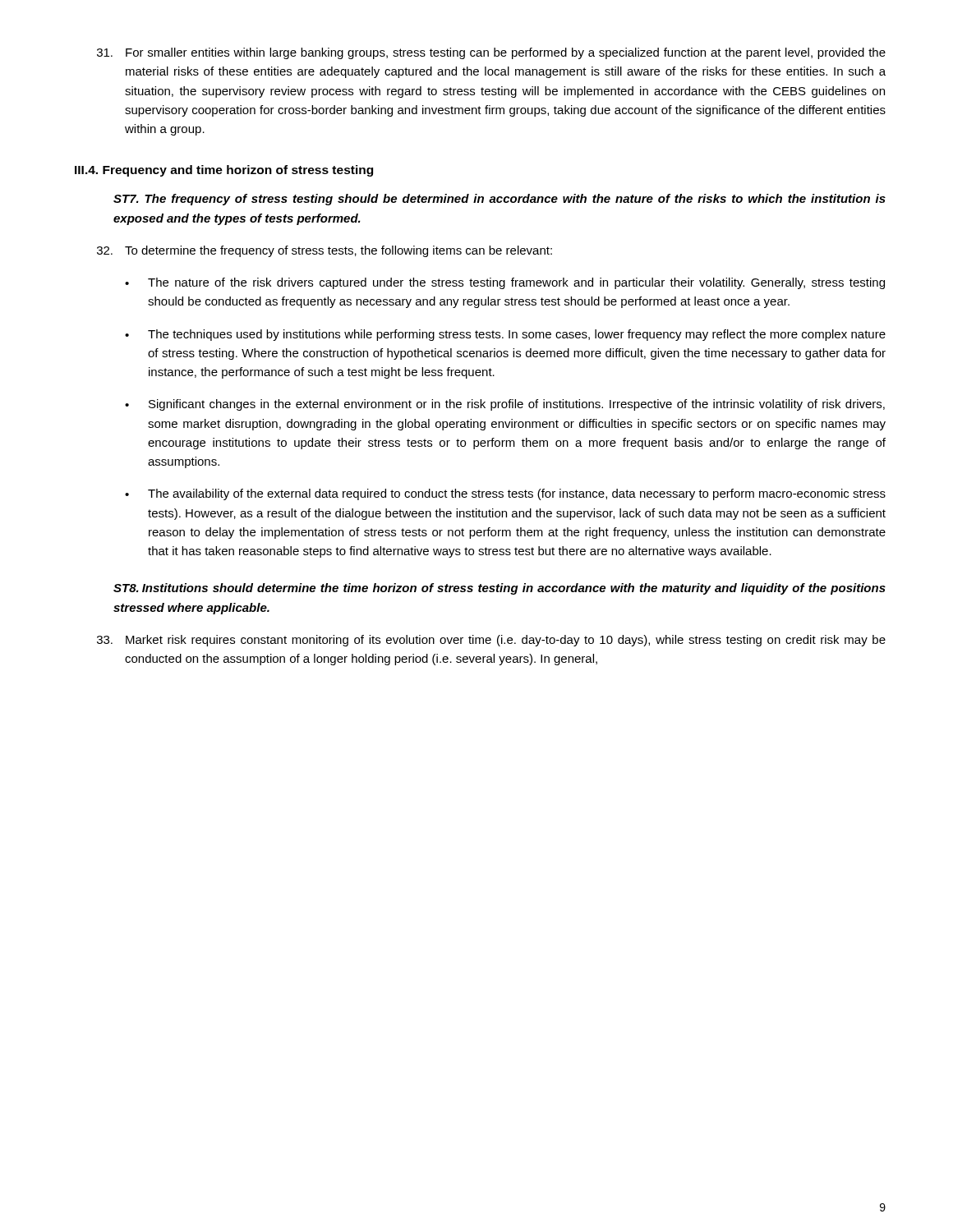
Task: Point to the text block starting "• The availability of the external data required"
Action: 505,522
